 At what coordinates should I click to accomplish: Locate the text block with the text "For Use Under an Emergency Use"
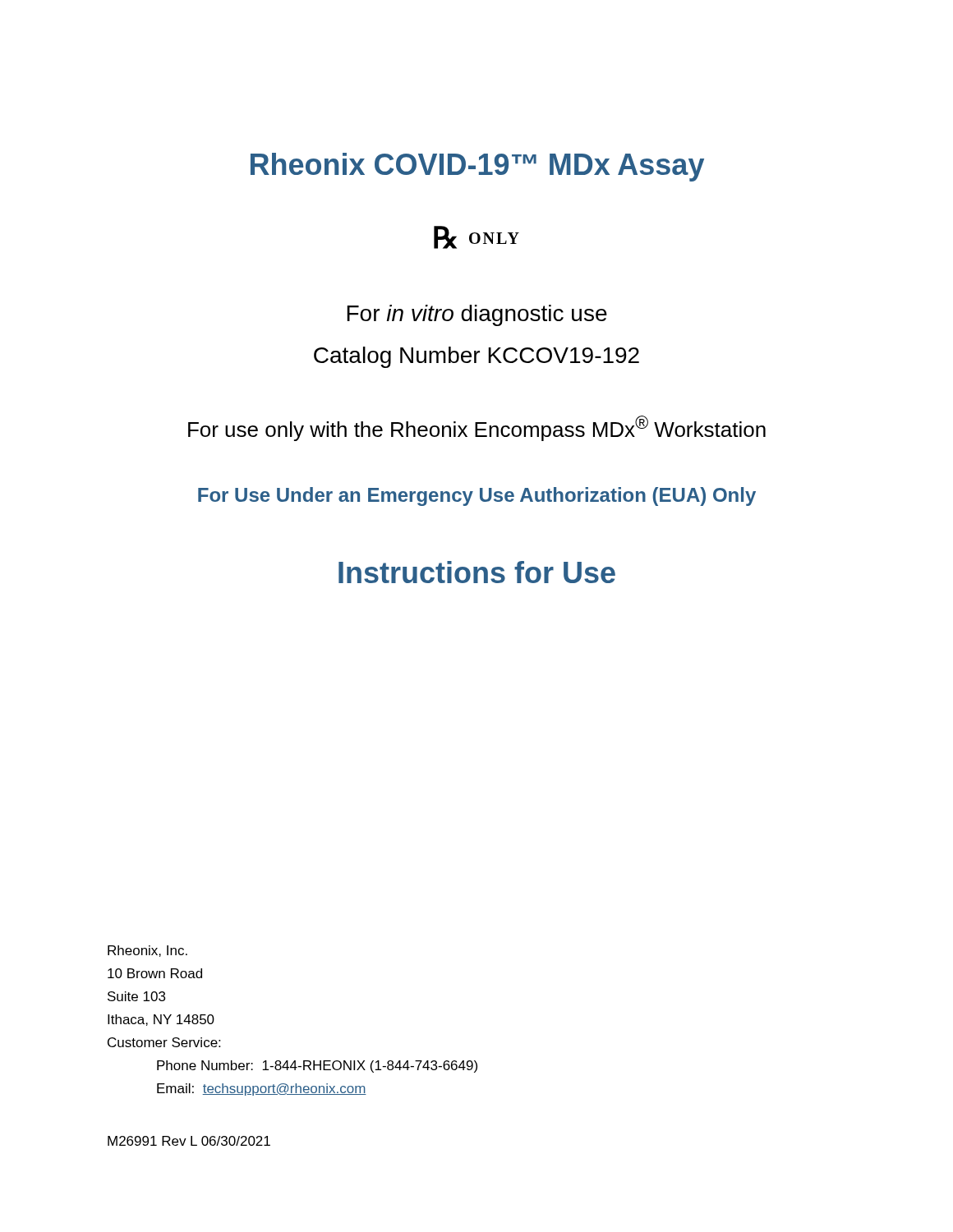coord(476,495)
